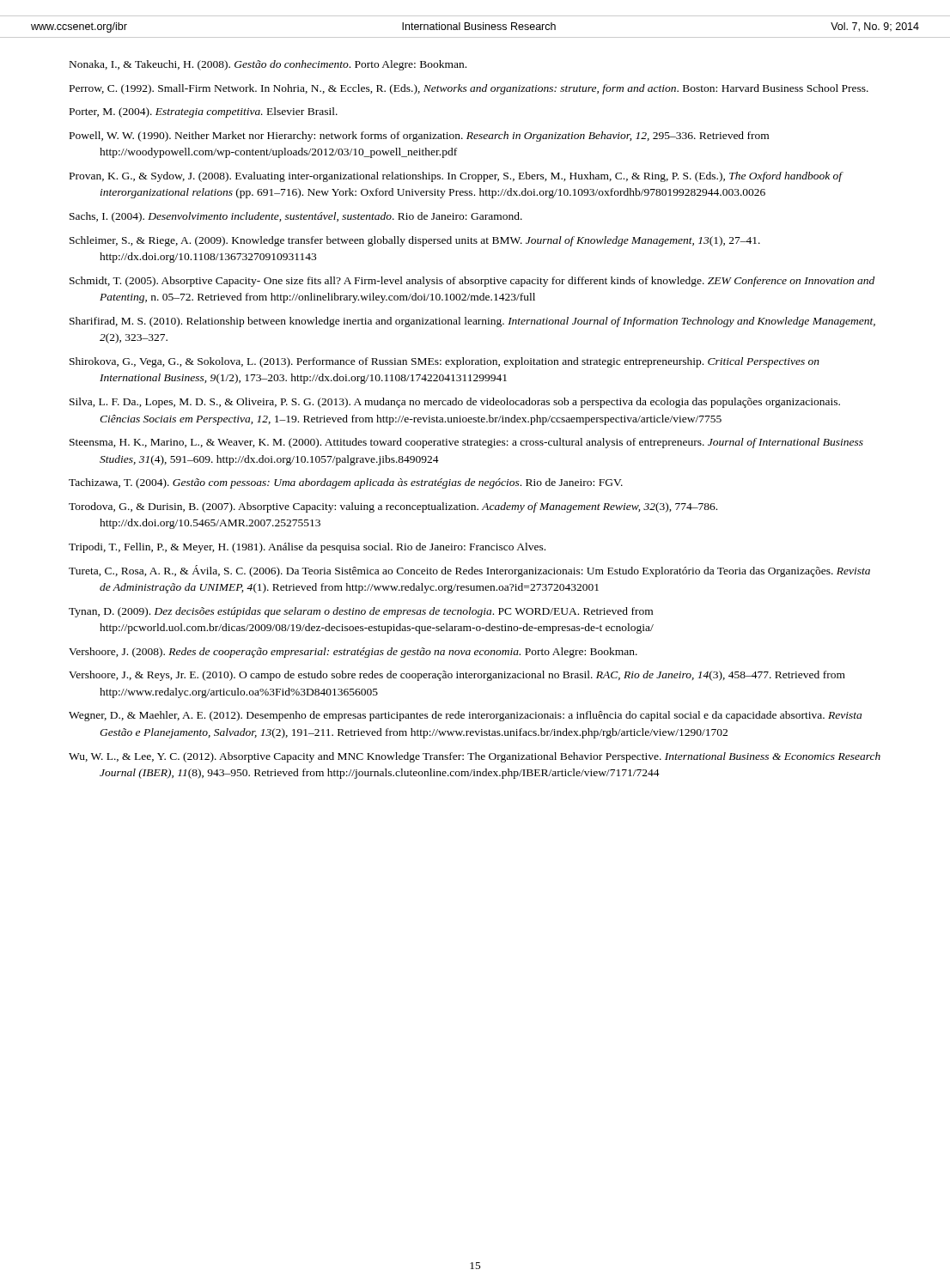The image size is (950, 1288).
Task: Select the block starting "Porter, M. (2004). Estrategia competitiva. Elsevier Brasil."
Action: pyautogui.click(x=203, y=111)
